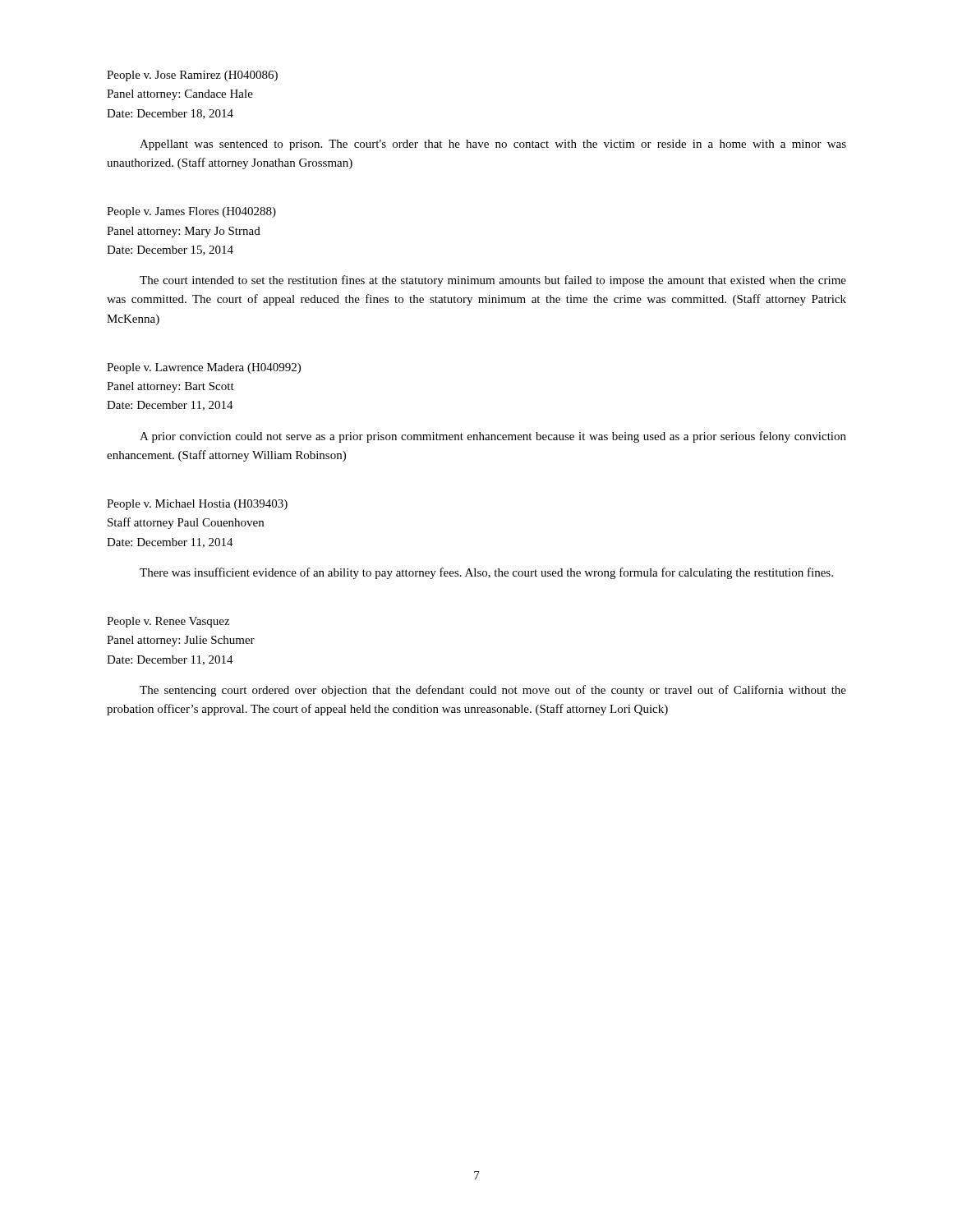Screen dimensions: 1232x953
Task: Locate the block of text that opens with "The court intended to set the restitution fines"
Action: point(476,300)
